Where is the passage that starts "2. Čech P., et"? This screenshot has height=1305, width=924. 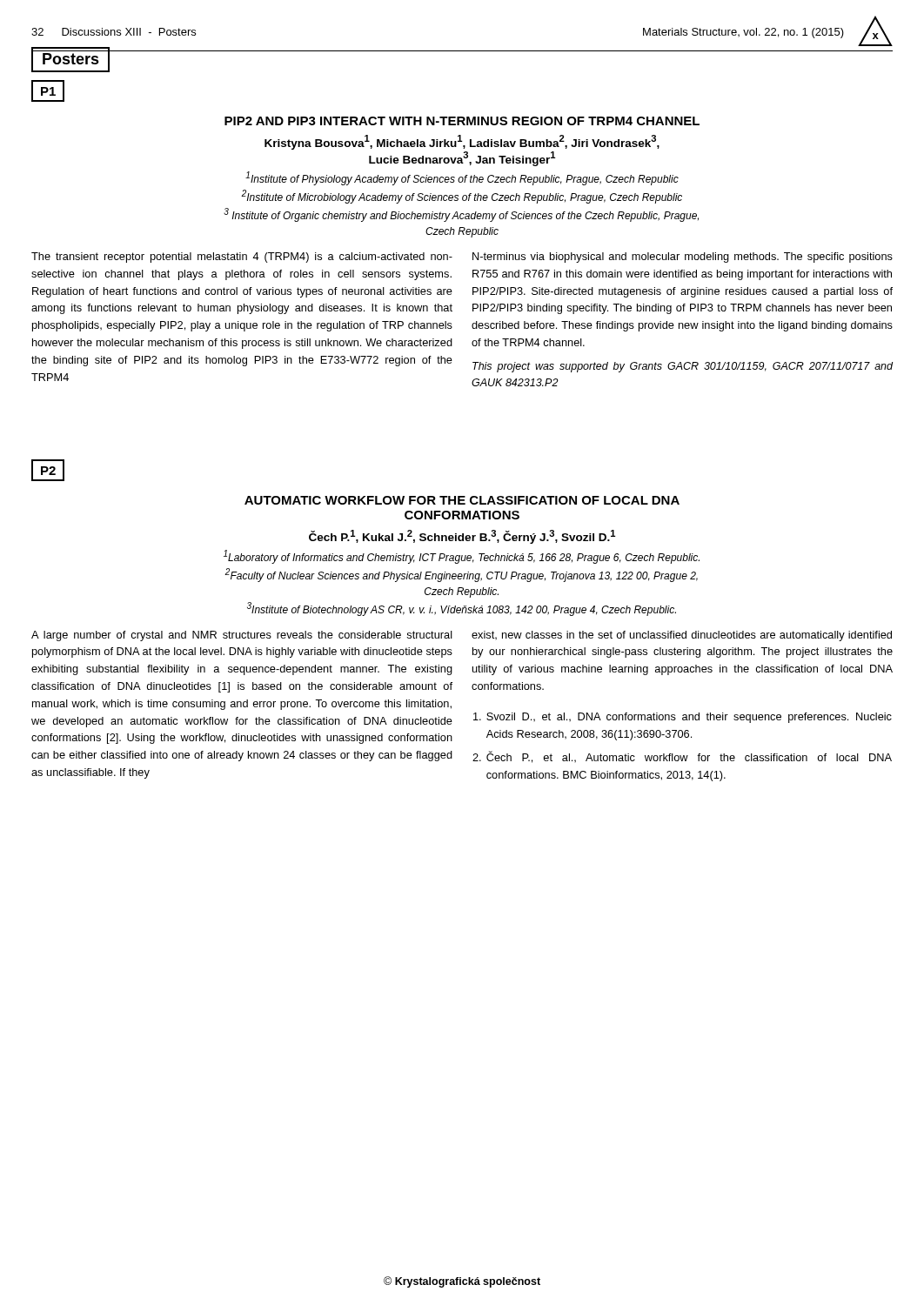coord(682,767)
